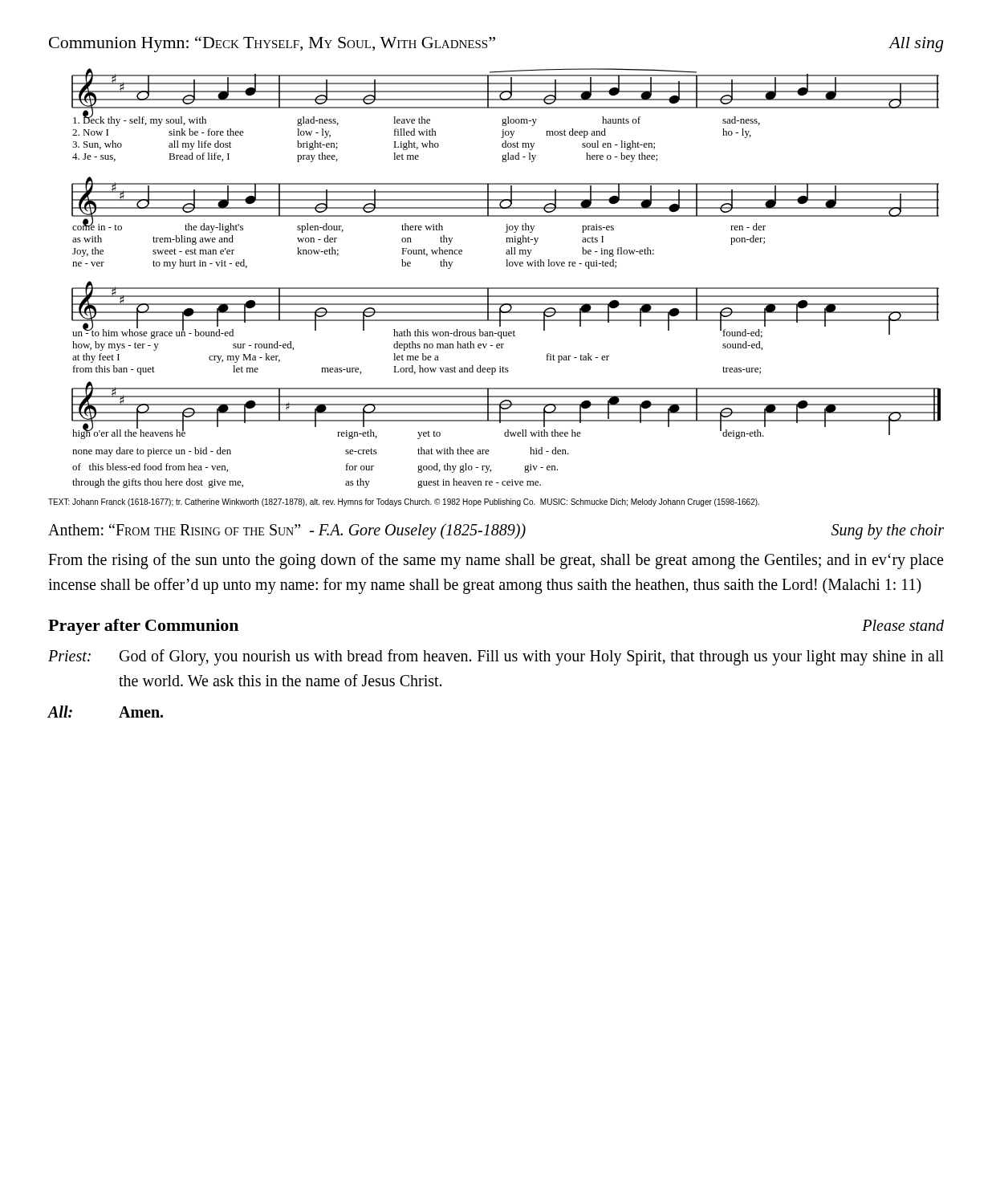Viewport: 992px width, 1204px height.
Task: Find the section header that reads "Communion Hymn: “Deck Thyself, My Soul,"
Action: (496, 43)
